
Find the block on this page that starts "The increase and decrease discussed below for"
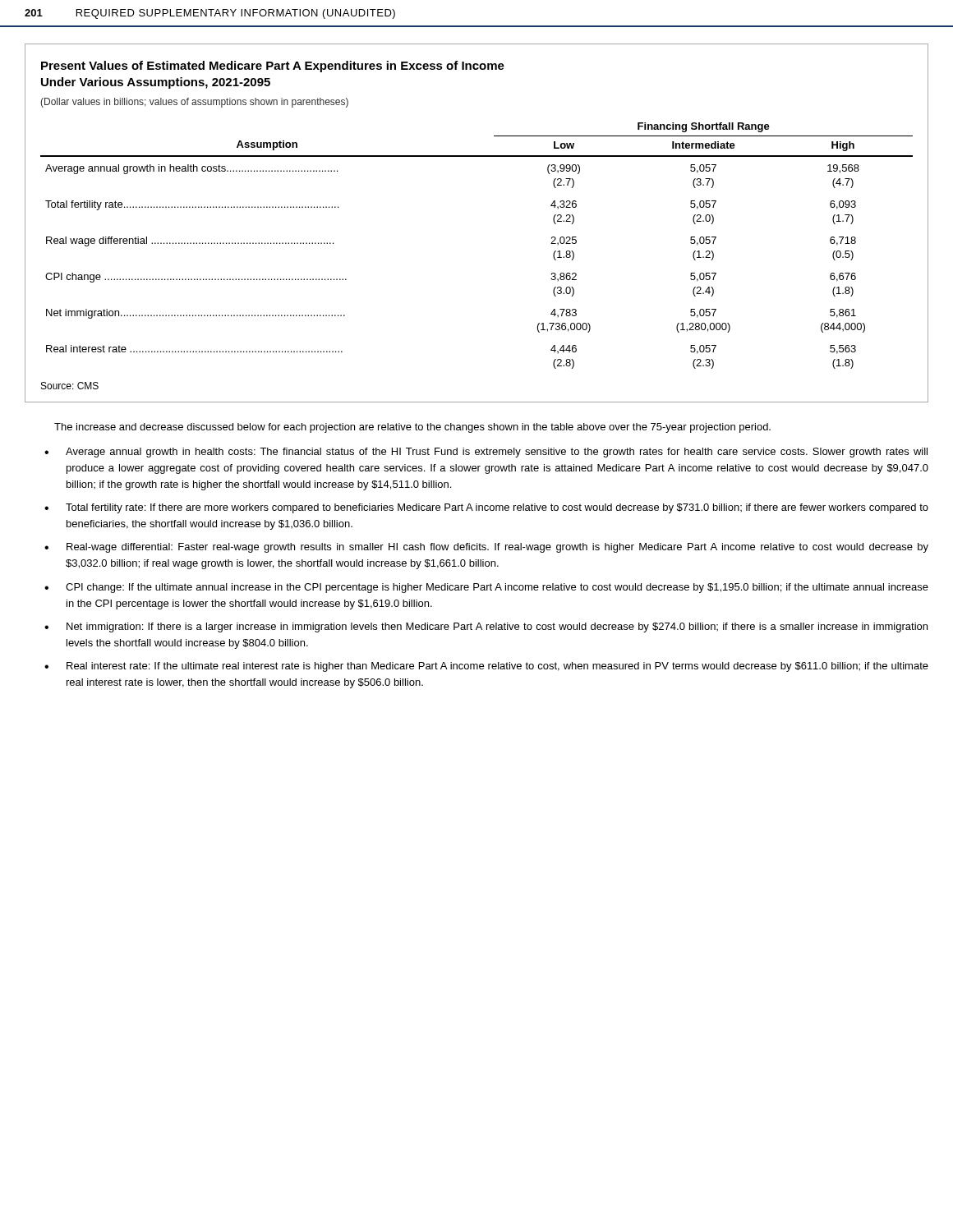(413, 426)
